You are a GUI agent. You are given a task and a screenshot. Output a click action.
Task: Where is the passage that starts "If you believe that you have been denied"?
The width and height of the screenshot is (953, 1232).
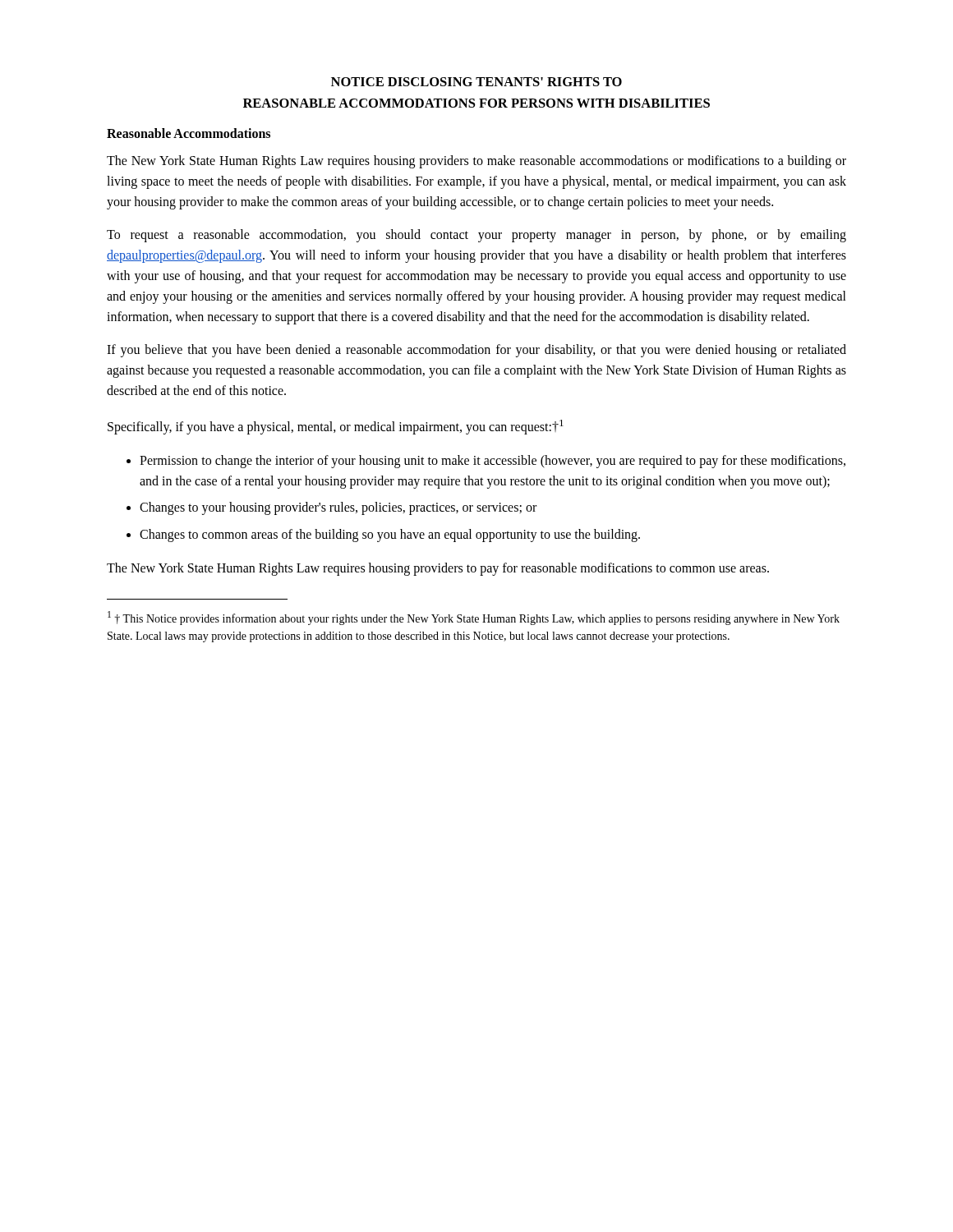(x=476, y=370)
